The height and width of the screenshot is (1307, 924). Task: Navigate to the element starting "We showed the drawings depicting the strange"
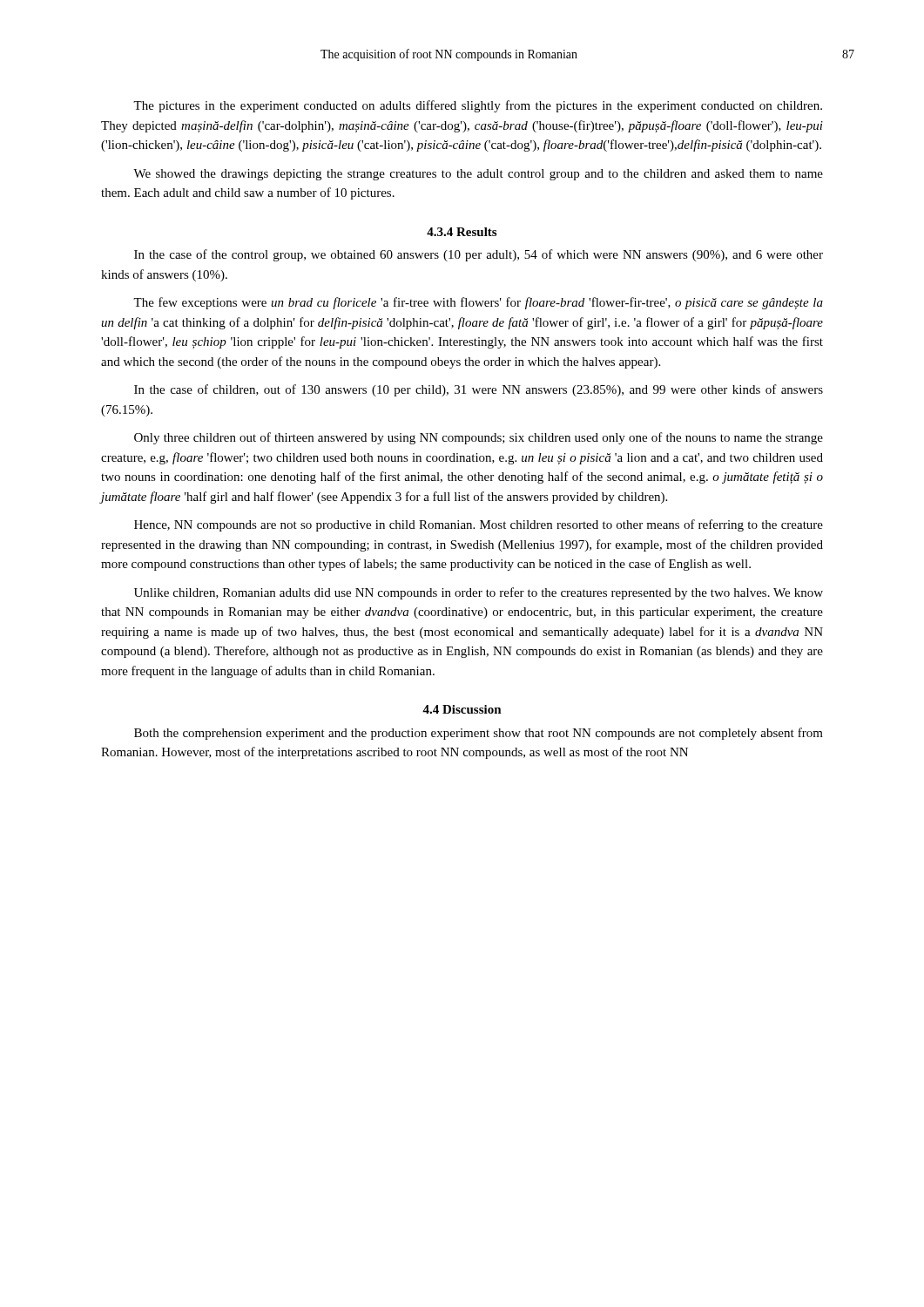coord(462,183)
